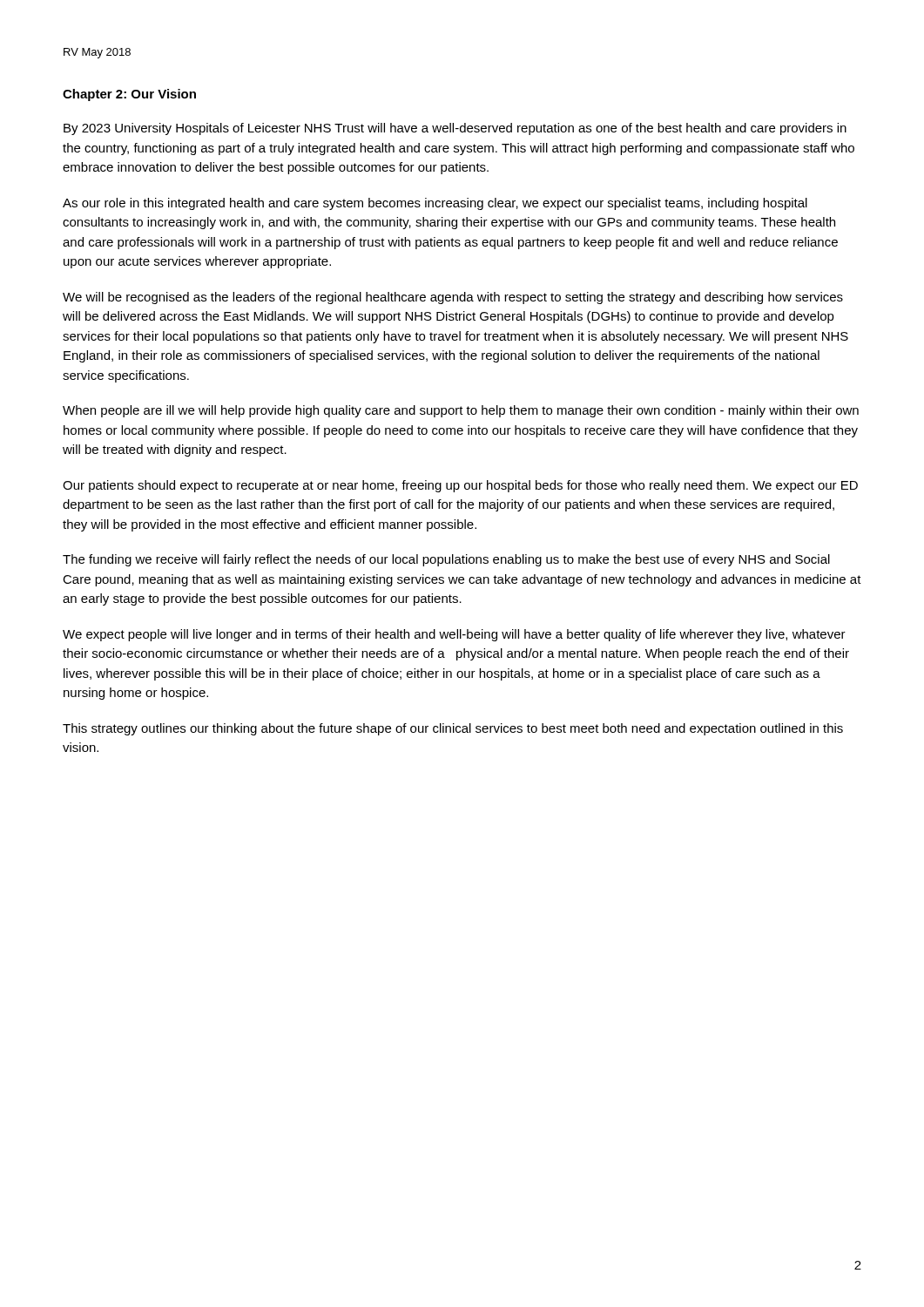Viewport: 924px width, 1307px height.
Task: Where is the passage that starts "This strategy outlines"?
Action: coord(453,737)
